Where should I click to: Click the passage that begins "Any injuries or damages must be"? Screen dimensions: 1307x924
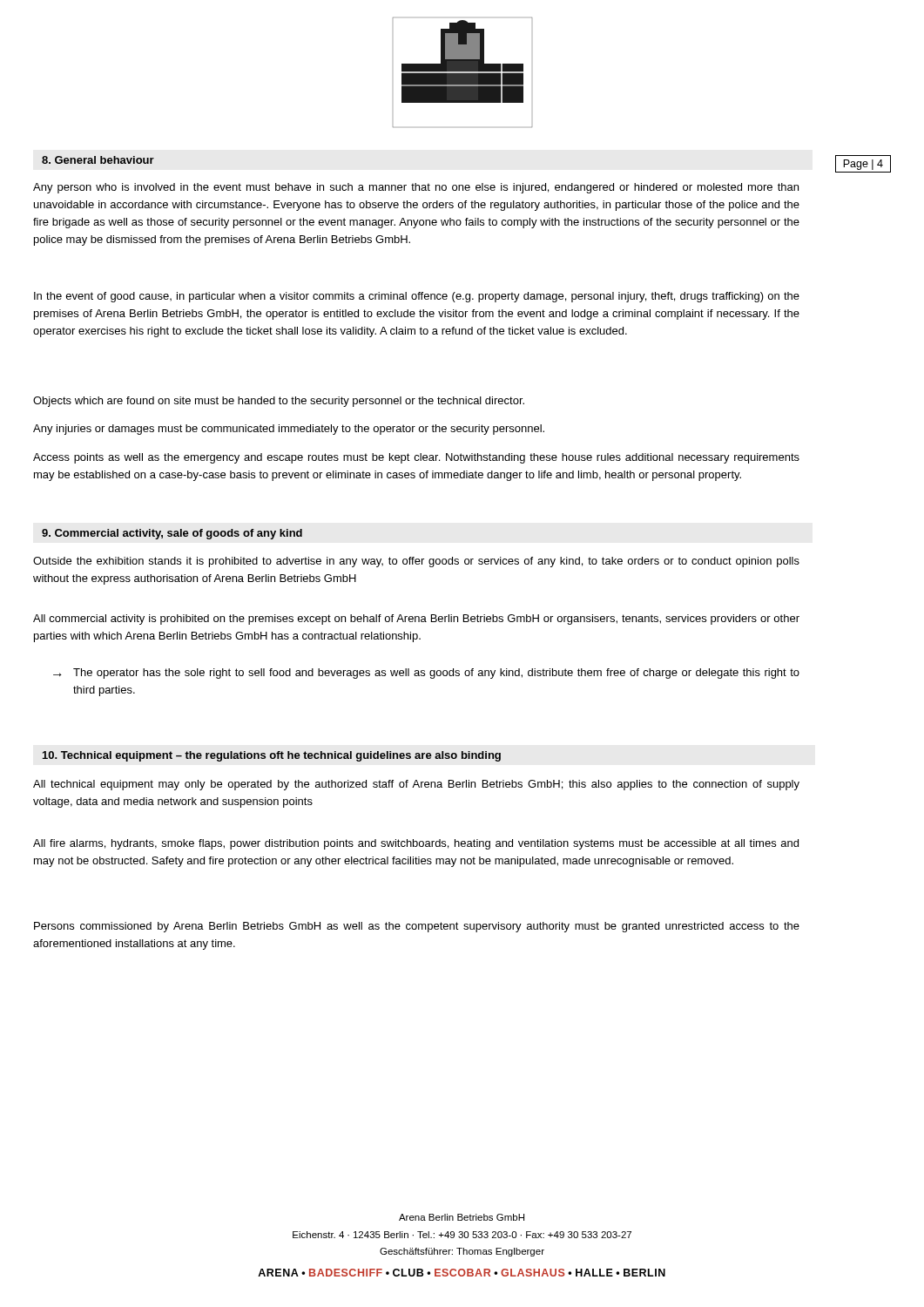(289, 428)
